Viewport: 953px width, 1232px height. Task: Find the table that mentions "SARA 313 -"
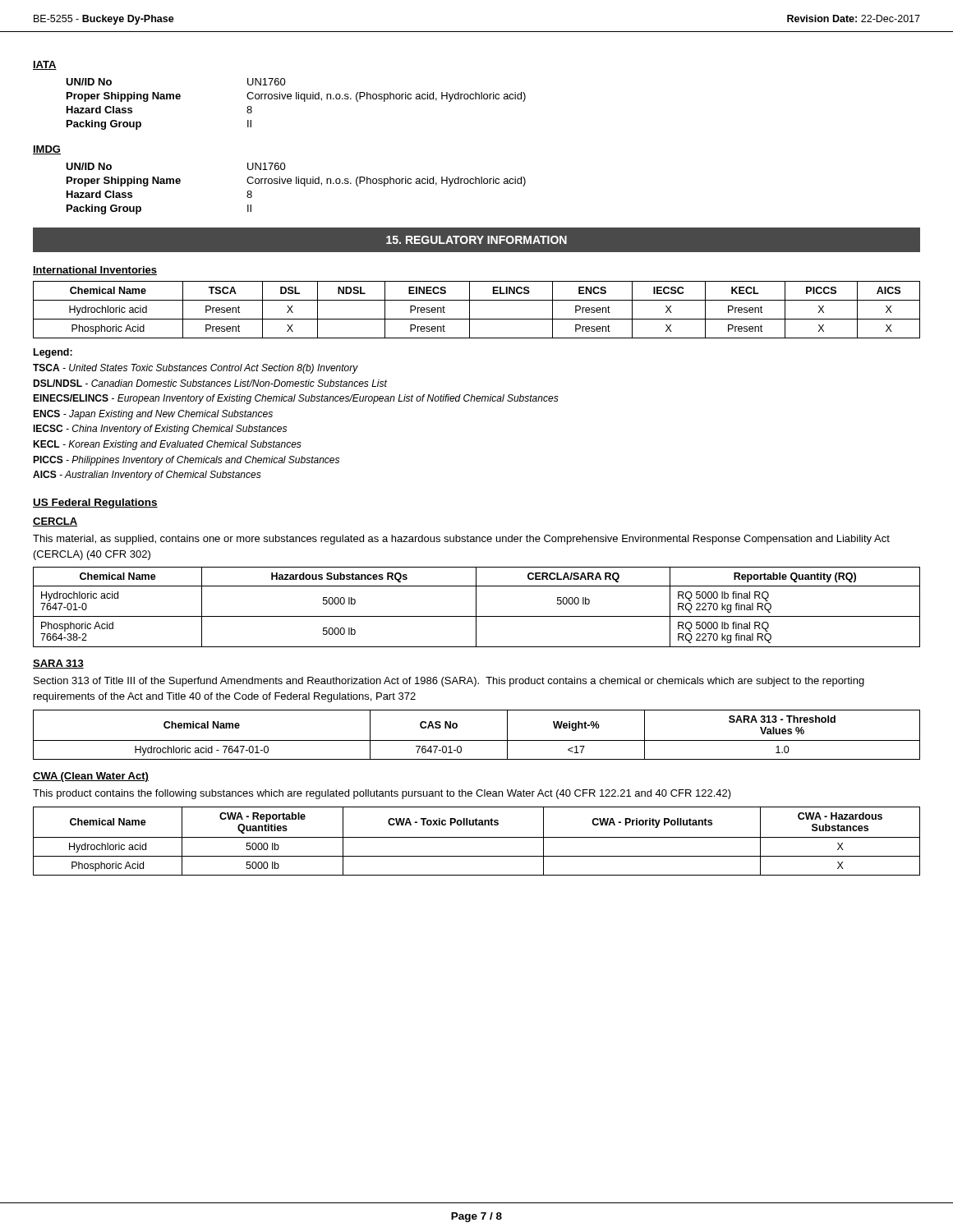coord(476,735)
